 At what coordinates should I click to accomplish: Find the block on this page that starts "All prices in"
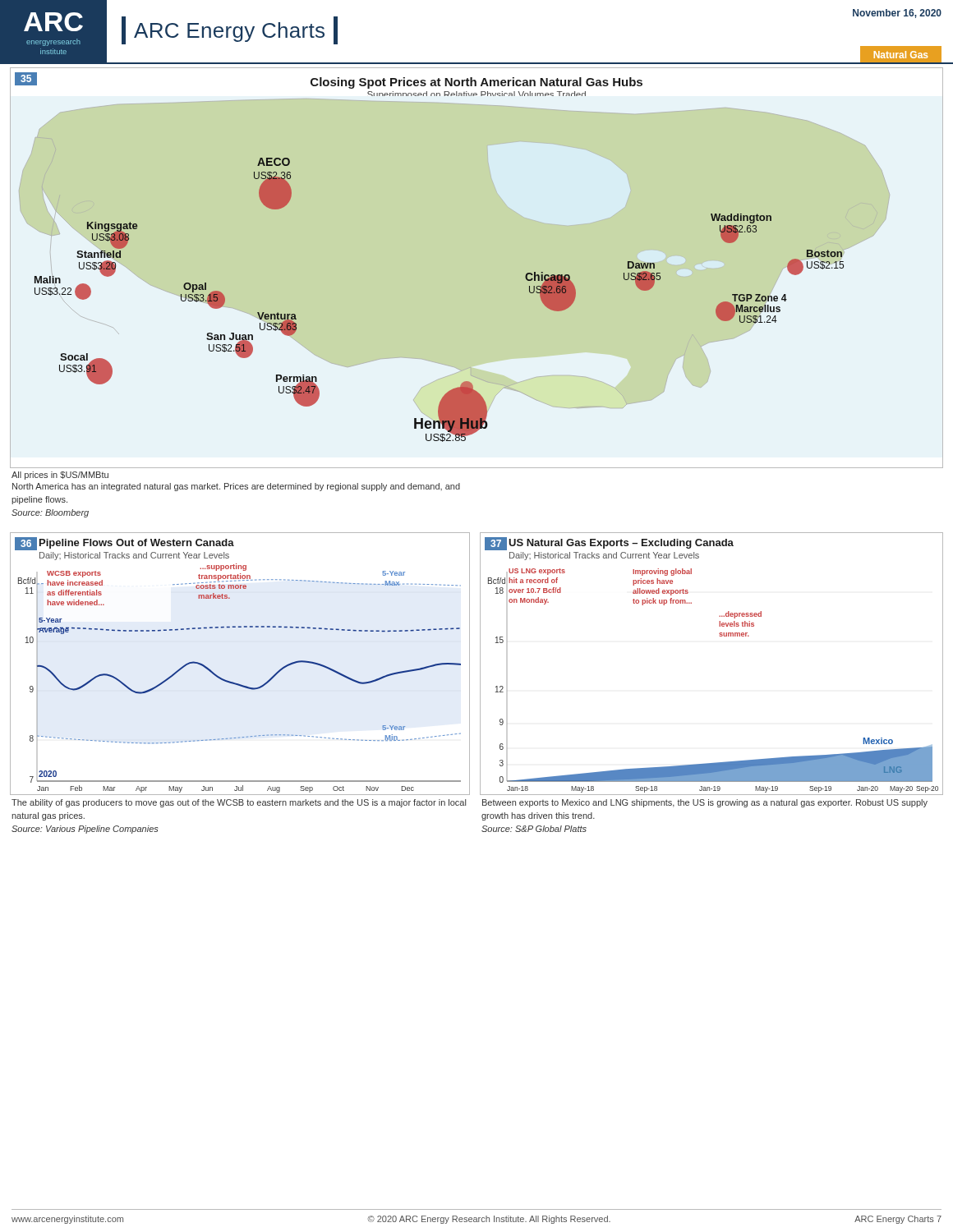(x=60, y=475)
